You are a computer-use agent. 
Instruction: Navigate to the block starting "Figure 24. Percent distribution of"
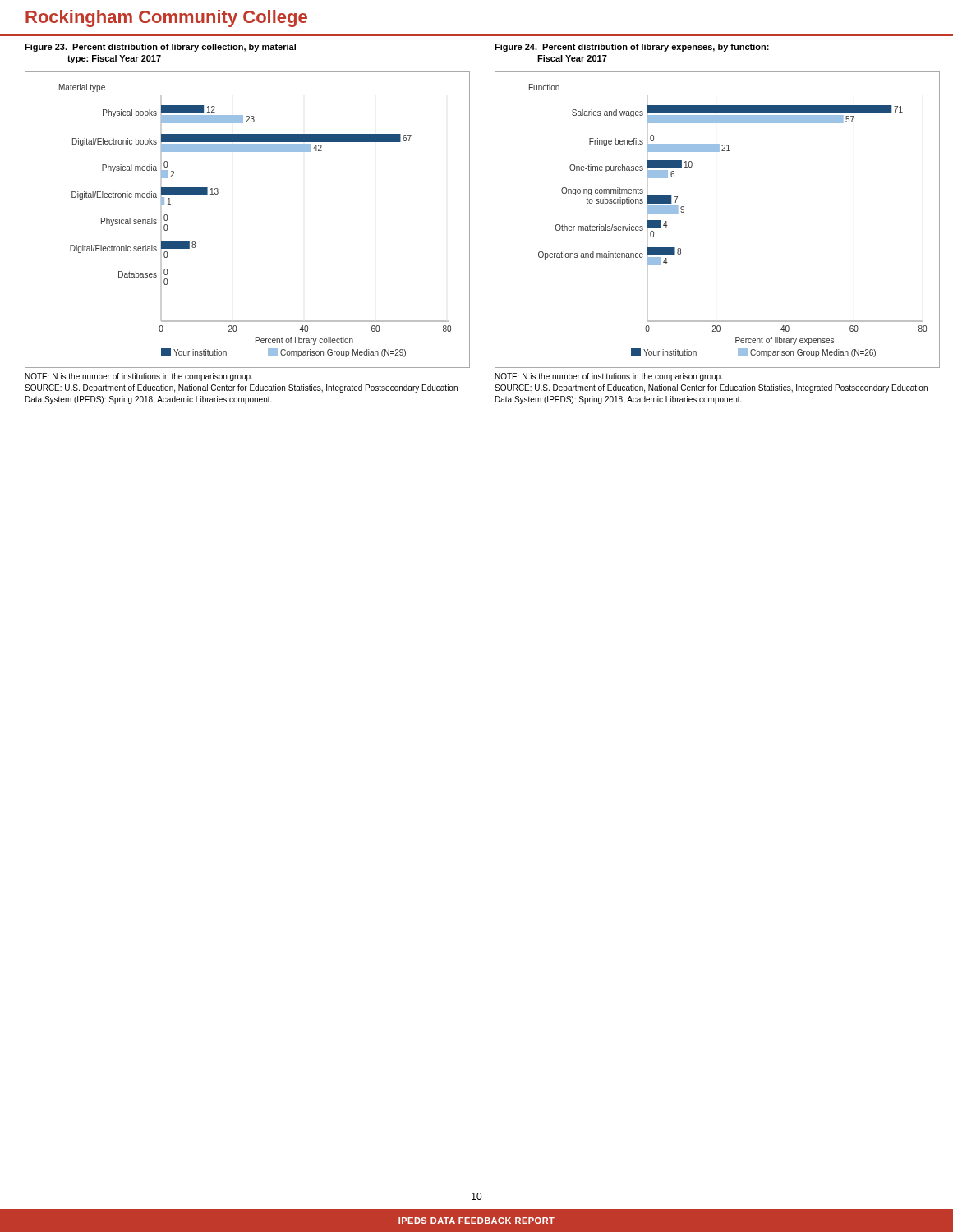(x=632, y=53)
